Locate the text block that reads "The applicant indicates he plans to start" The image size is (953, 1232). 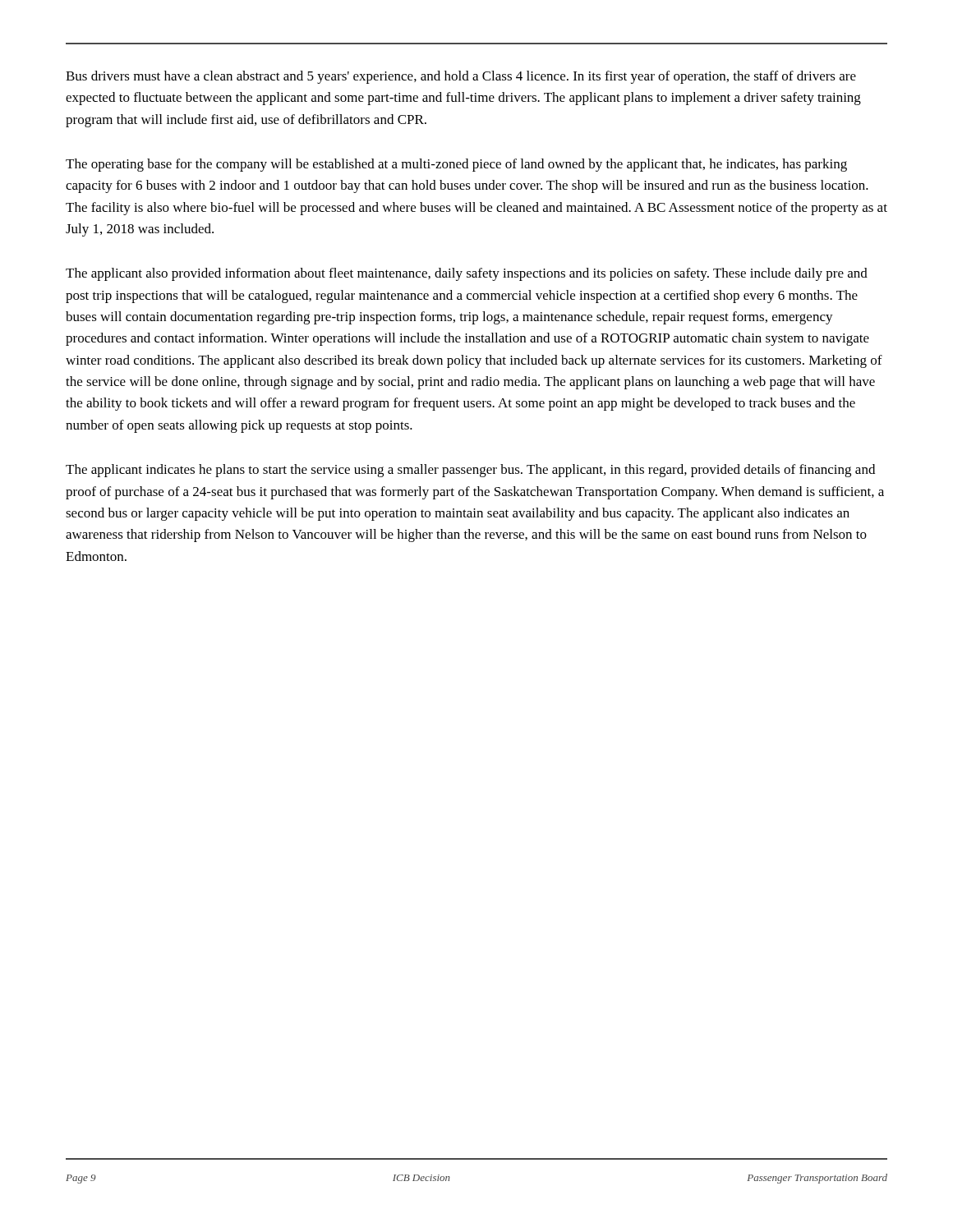(x=475, y=513)
